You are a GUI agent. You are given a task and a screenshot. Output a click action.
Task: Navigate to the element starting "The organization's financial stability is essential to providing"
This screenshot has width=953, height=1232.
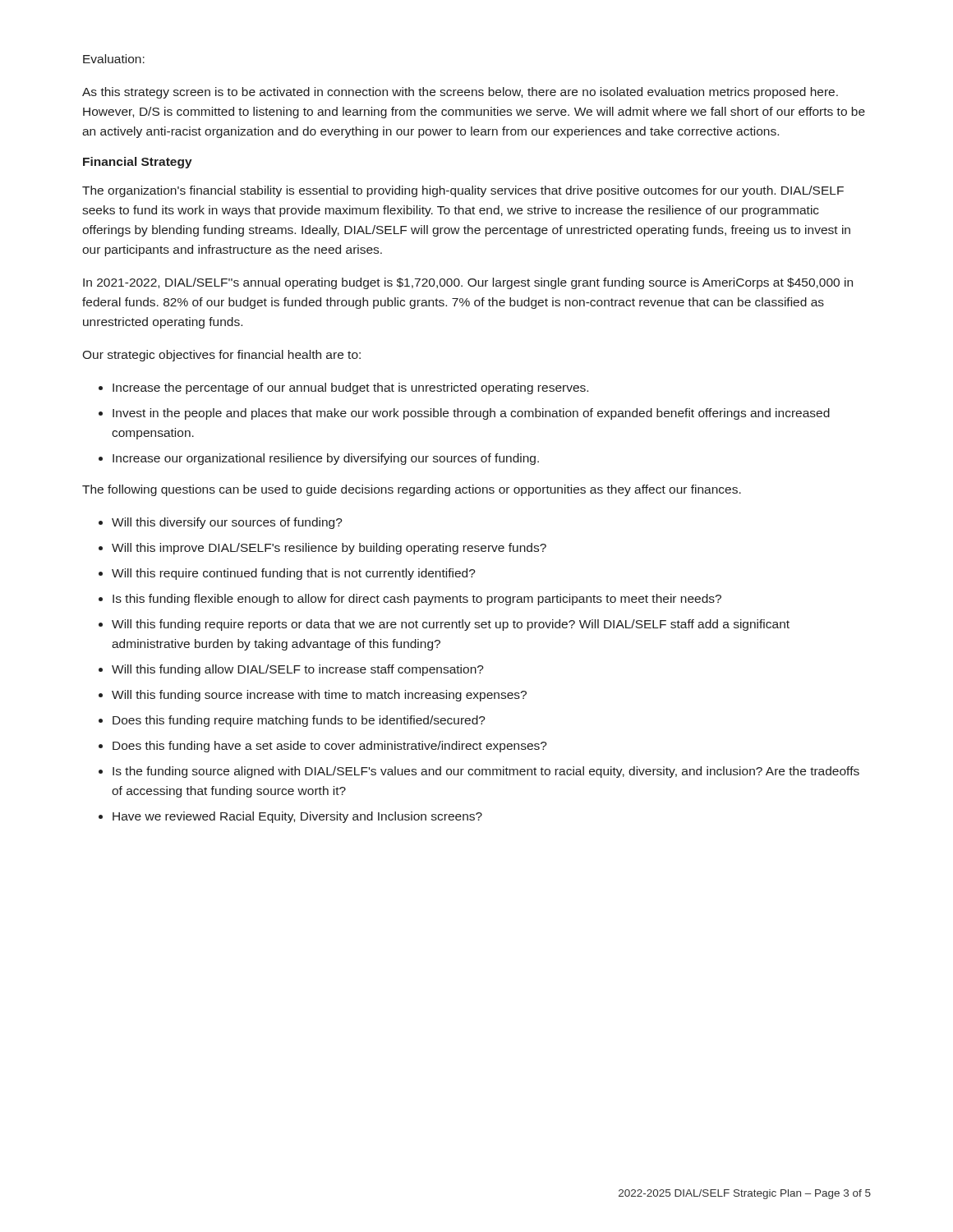point(467,220)
